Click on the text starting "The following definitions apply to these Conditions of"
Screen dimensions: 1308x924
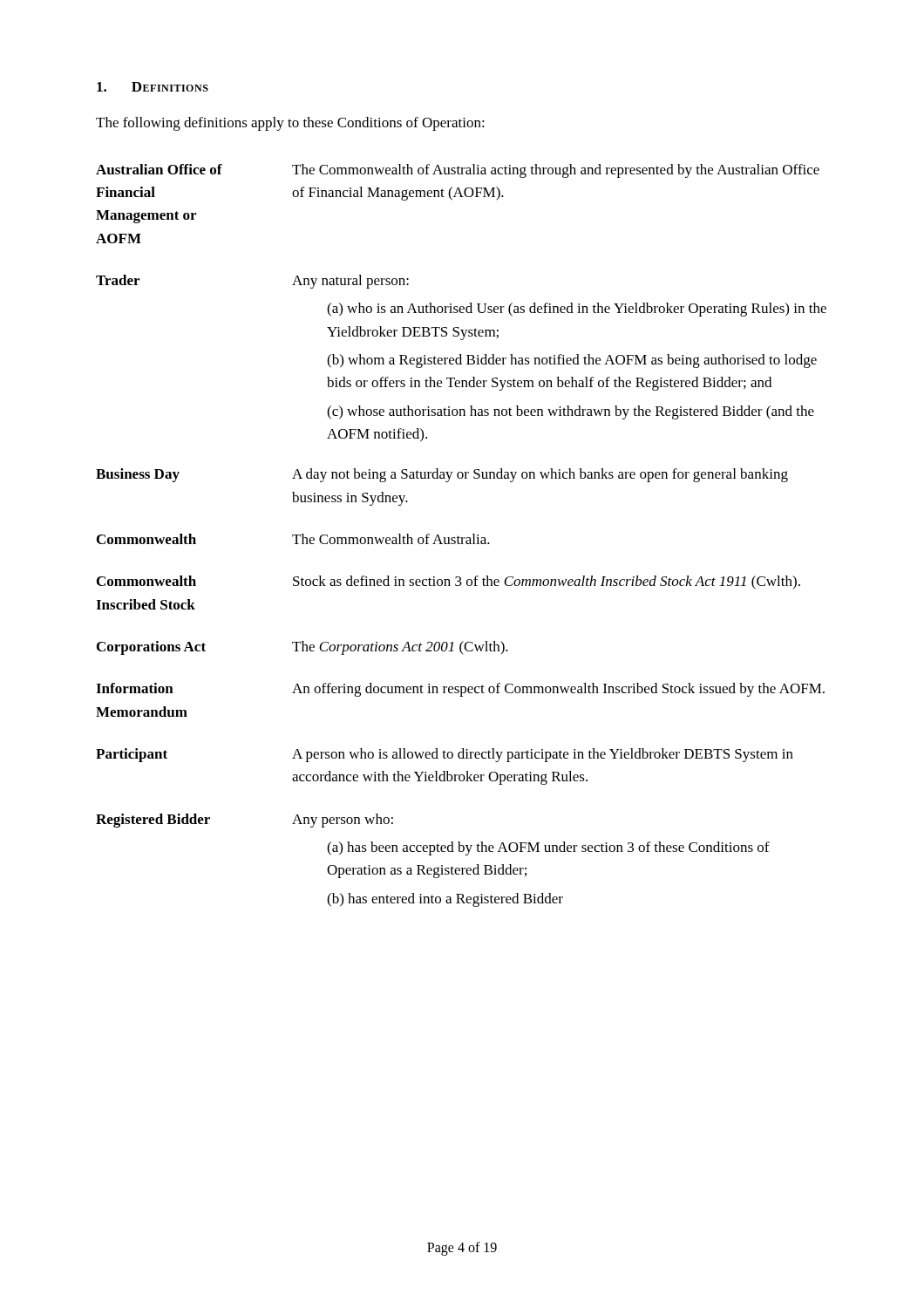pyautogui.click(x=291, y=122)
